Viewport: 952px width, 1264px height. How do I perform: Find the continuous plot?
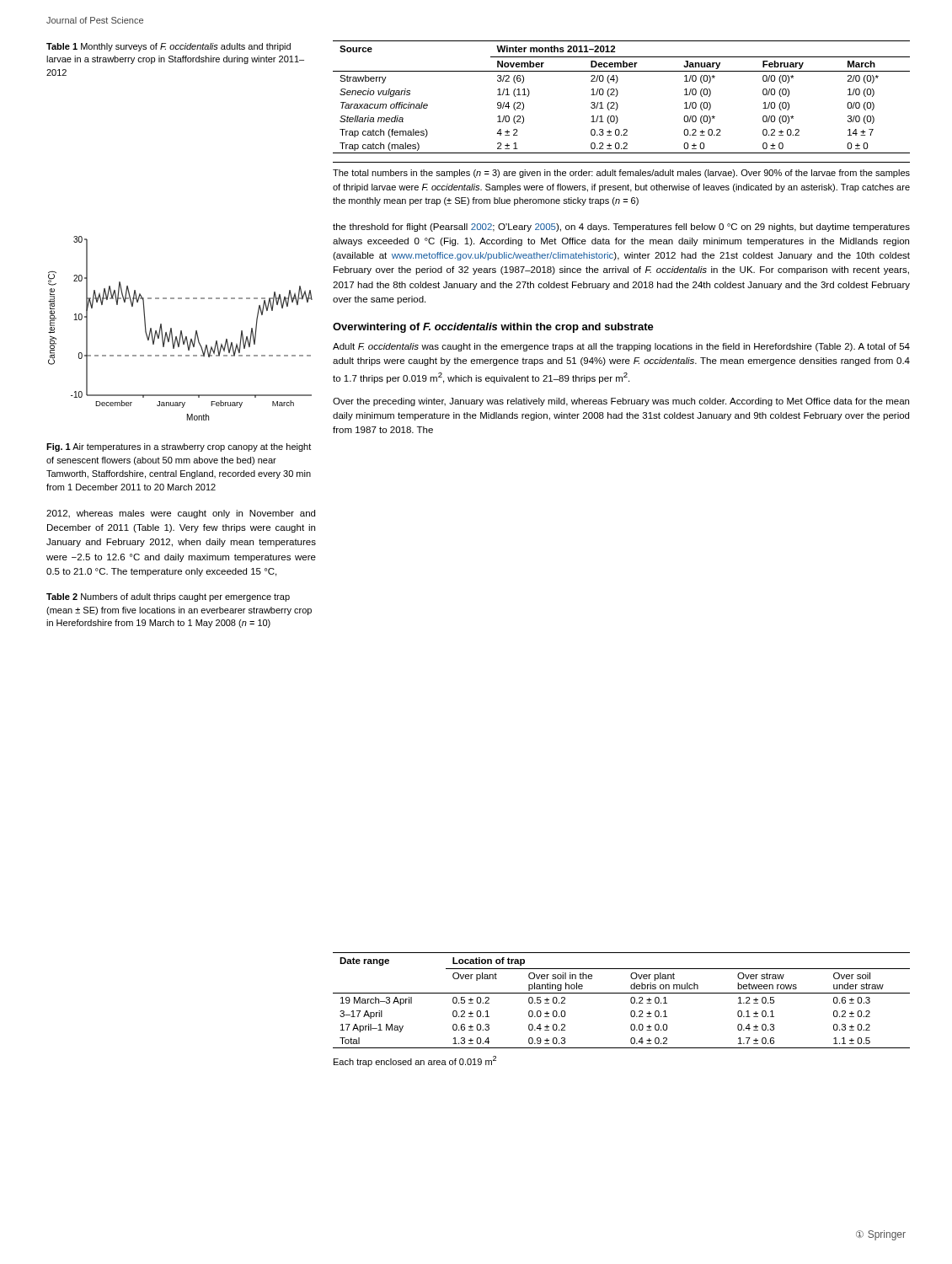[x=181, y=333]
